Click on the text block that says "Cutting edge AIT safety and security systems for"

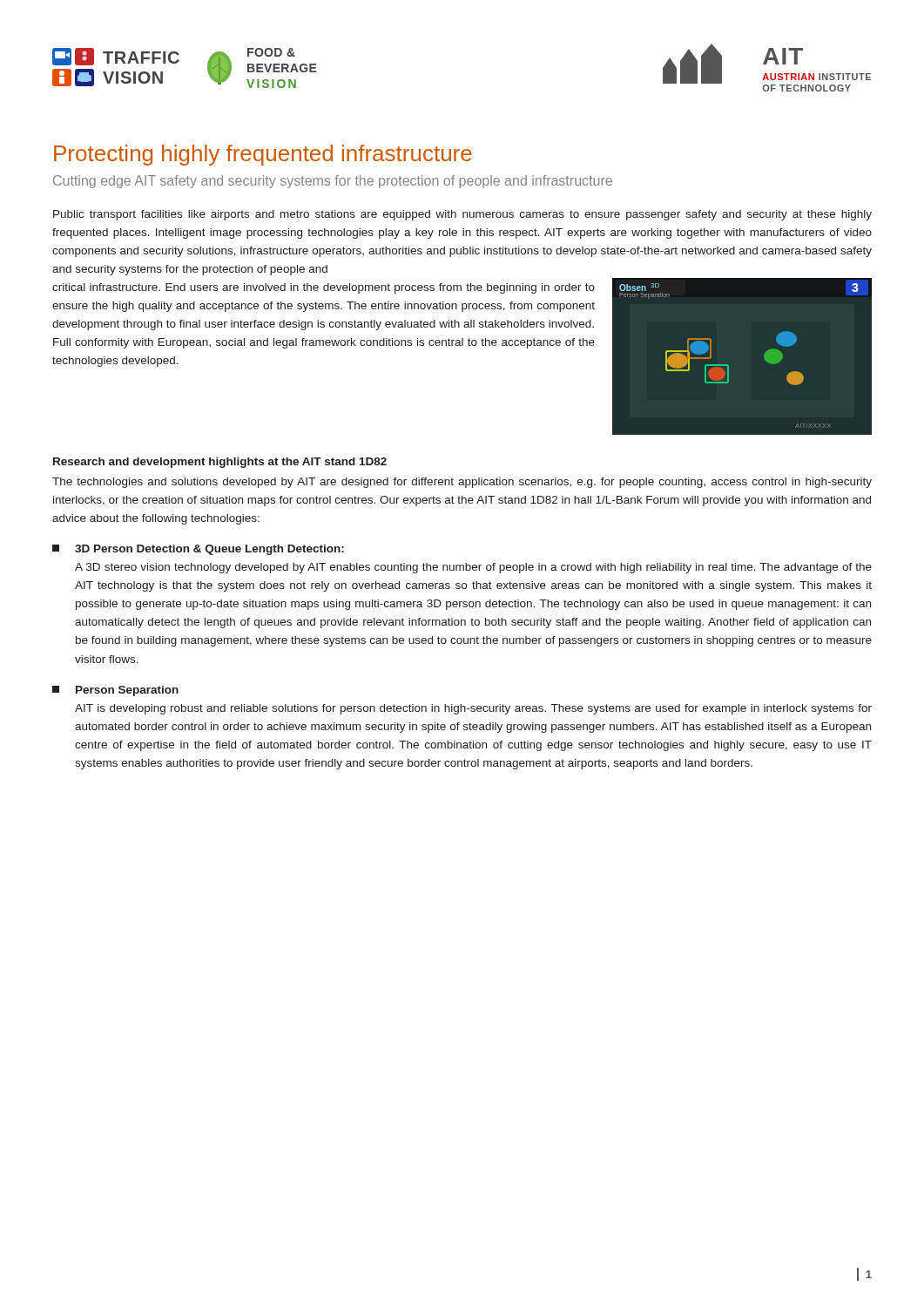click(x=333, y=180)
